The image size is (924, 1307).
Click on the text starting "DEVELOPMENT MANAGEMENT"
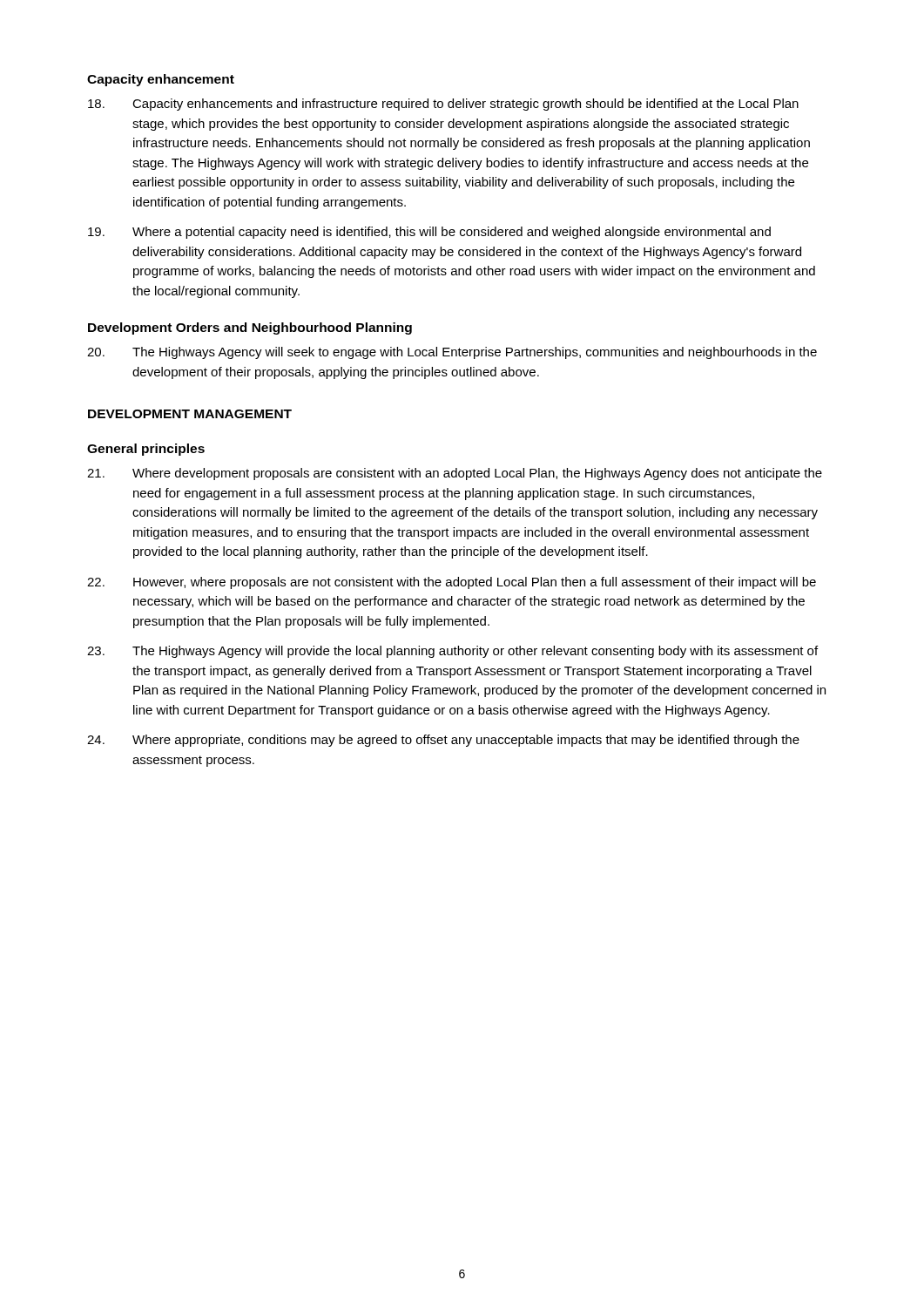pos(189,413)
